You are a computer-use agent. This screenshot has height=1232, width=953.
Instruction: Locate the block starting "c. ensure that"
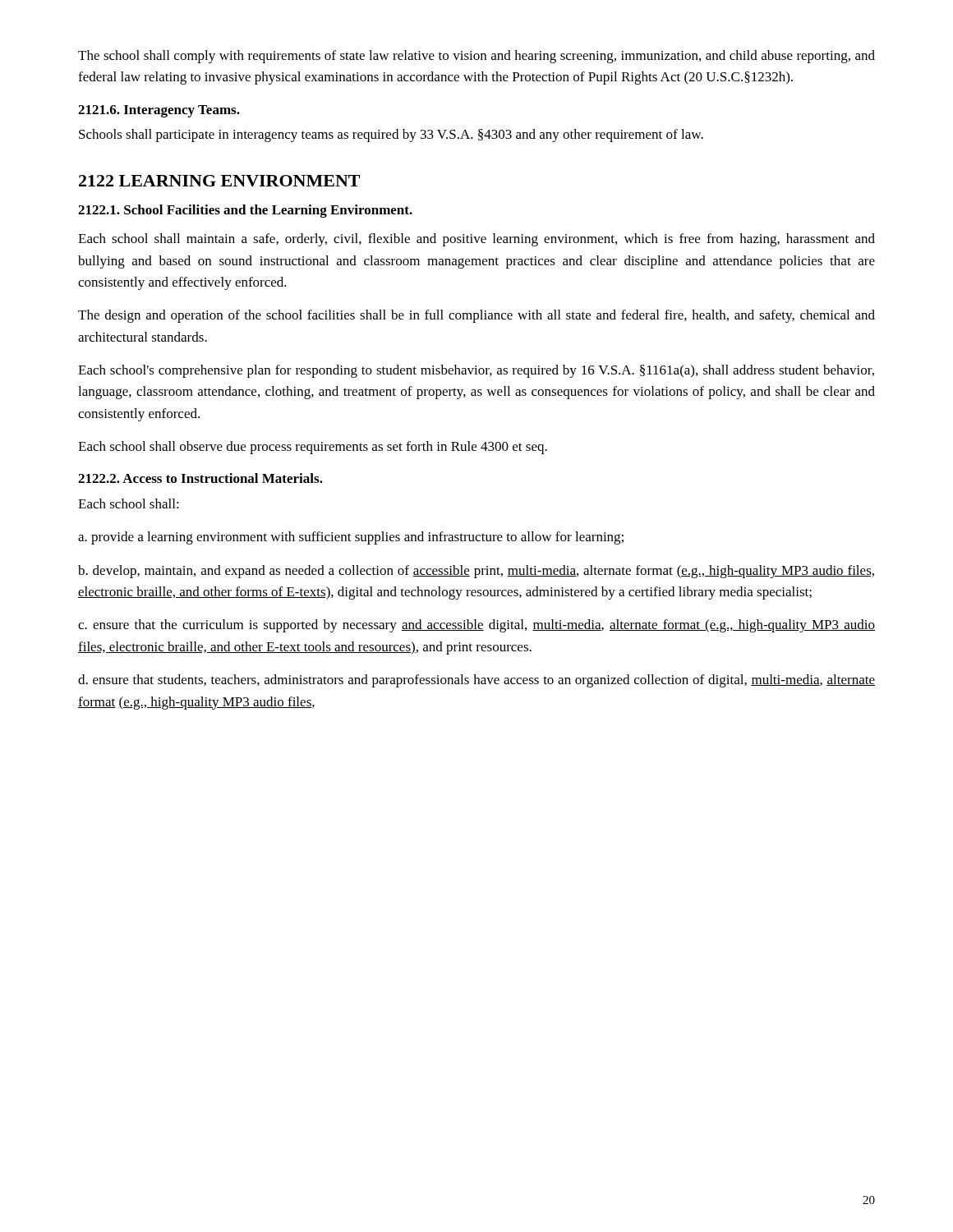tap(476, 636)
